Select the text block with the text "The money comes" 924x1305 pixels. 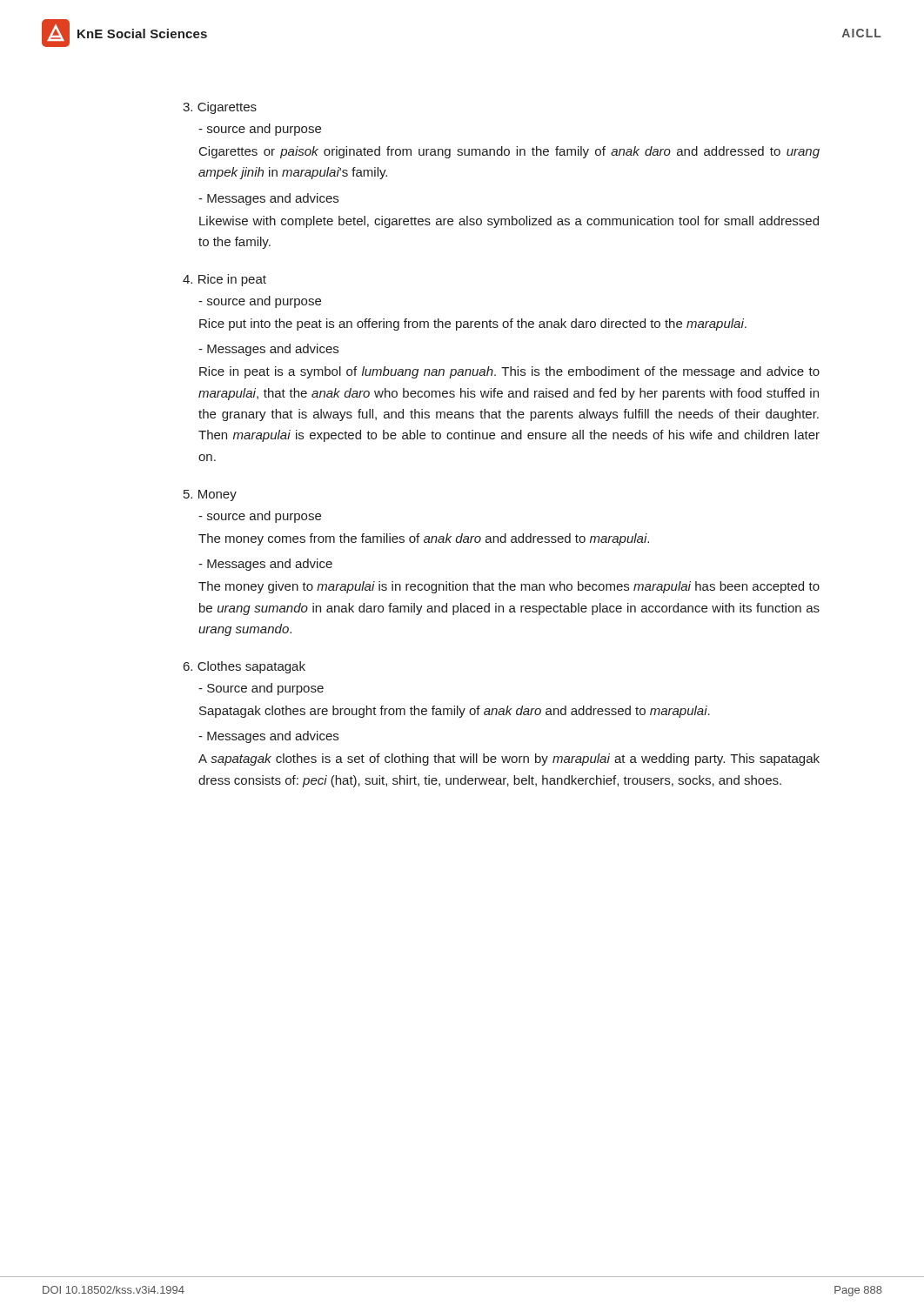point(424,538)
